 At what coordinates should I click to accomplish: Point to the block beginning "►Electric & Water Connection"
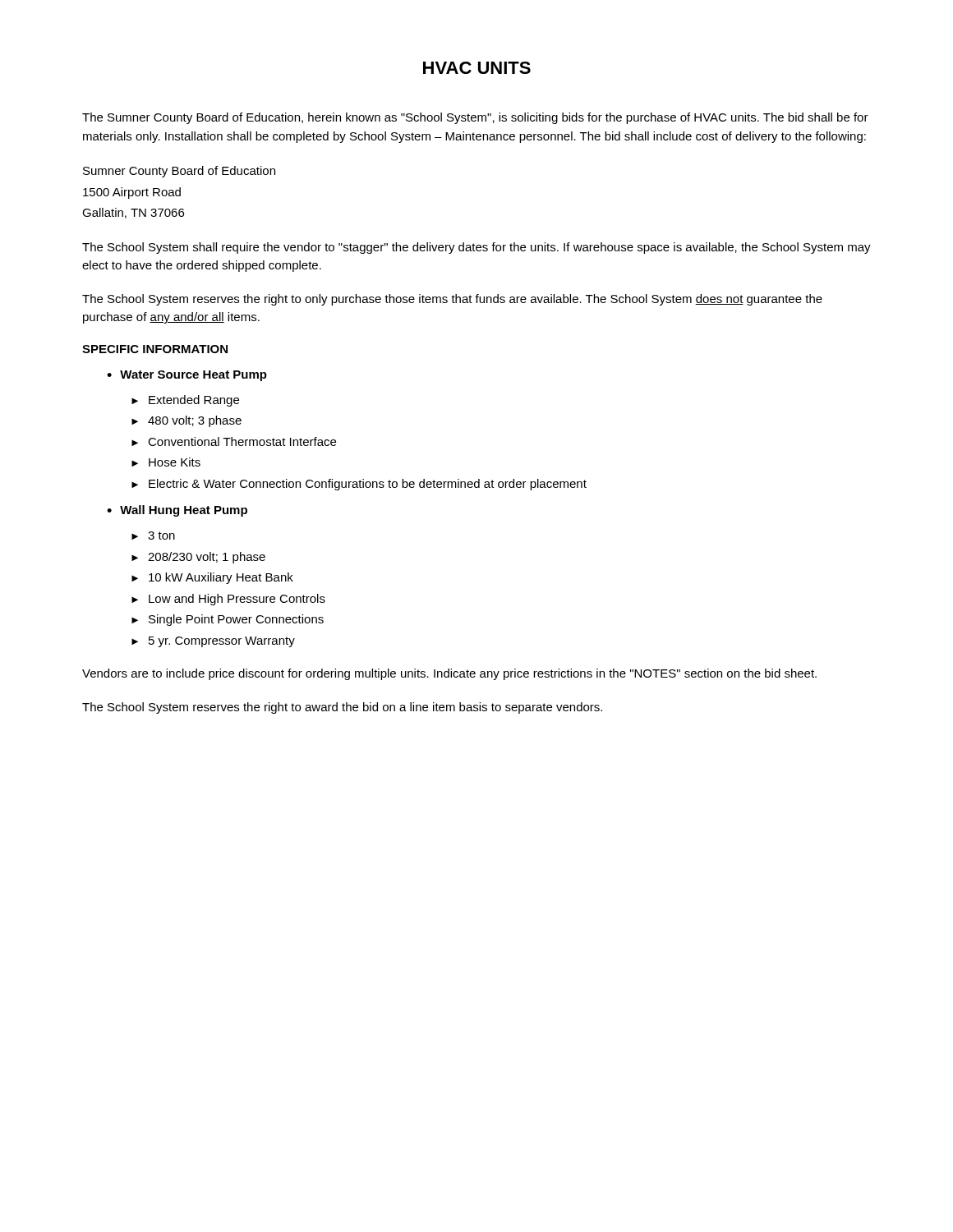click(x=358, y=484)
